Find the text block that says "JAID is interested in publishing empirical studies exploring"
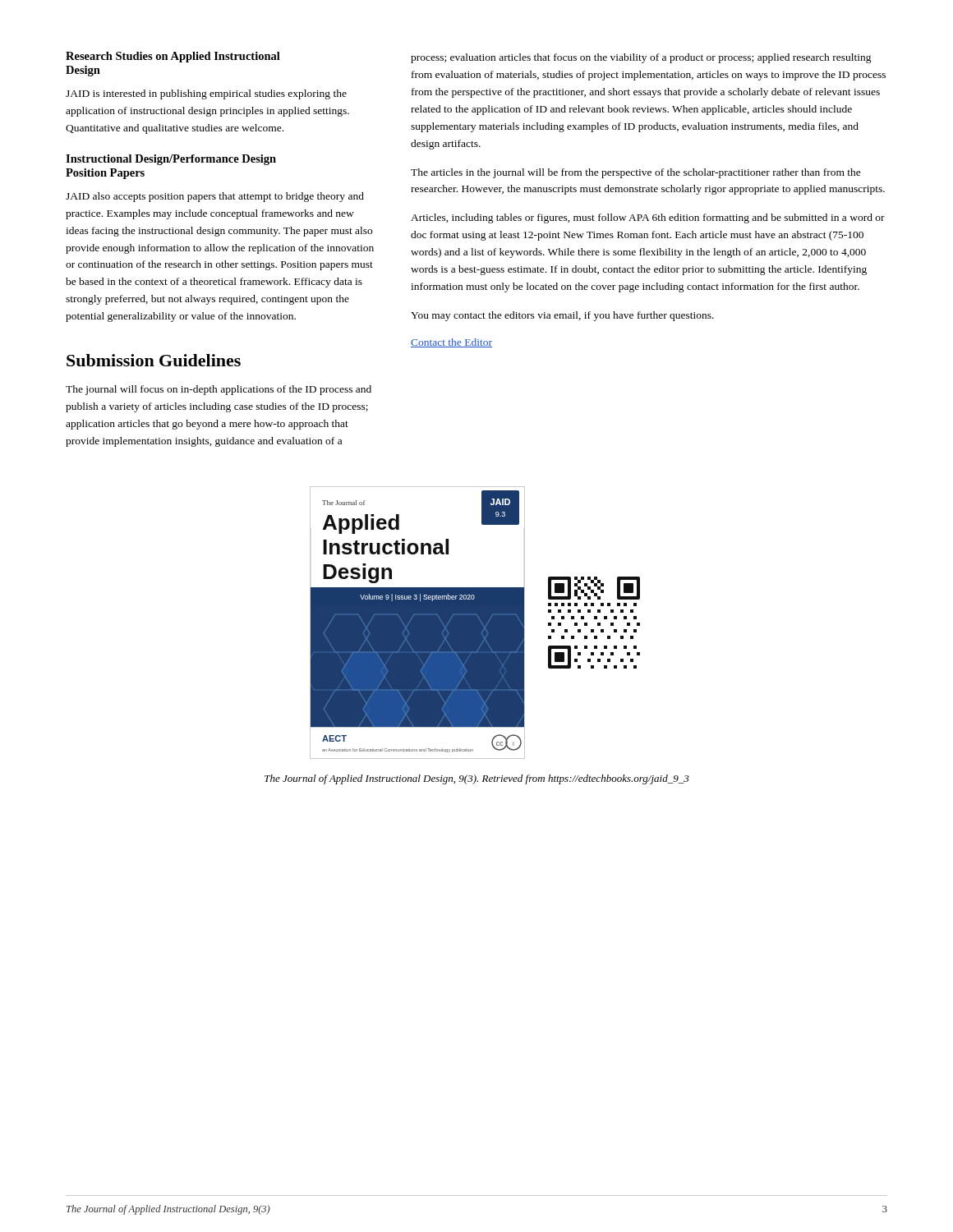The width and height of the screenshot is (953, 1232). pyautogui.click(x=208, y=110)
